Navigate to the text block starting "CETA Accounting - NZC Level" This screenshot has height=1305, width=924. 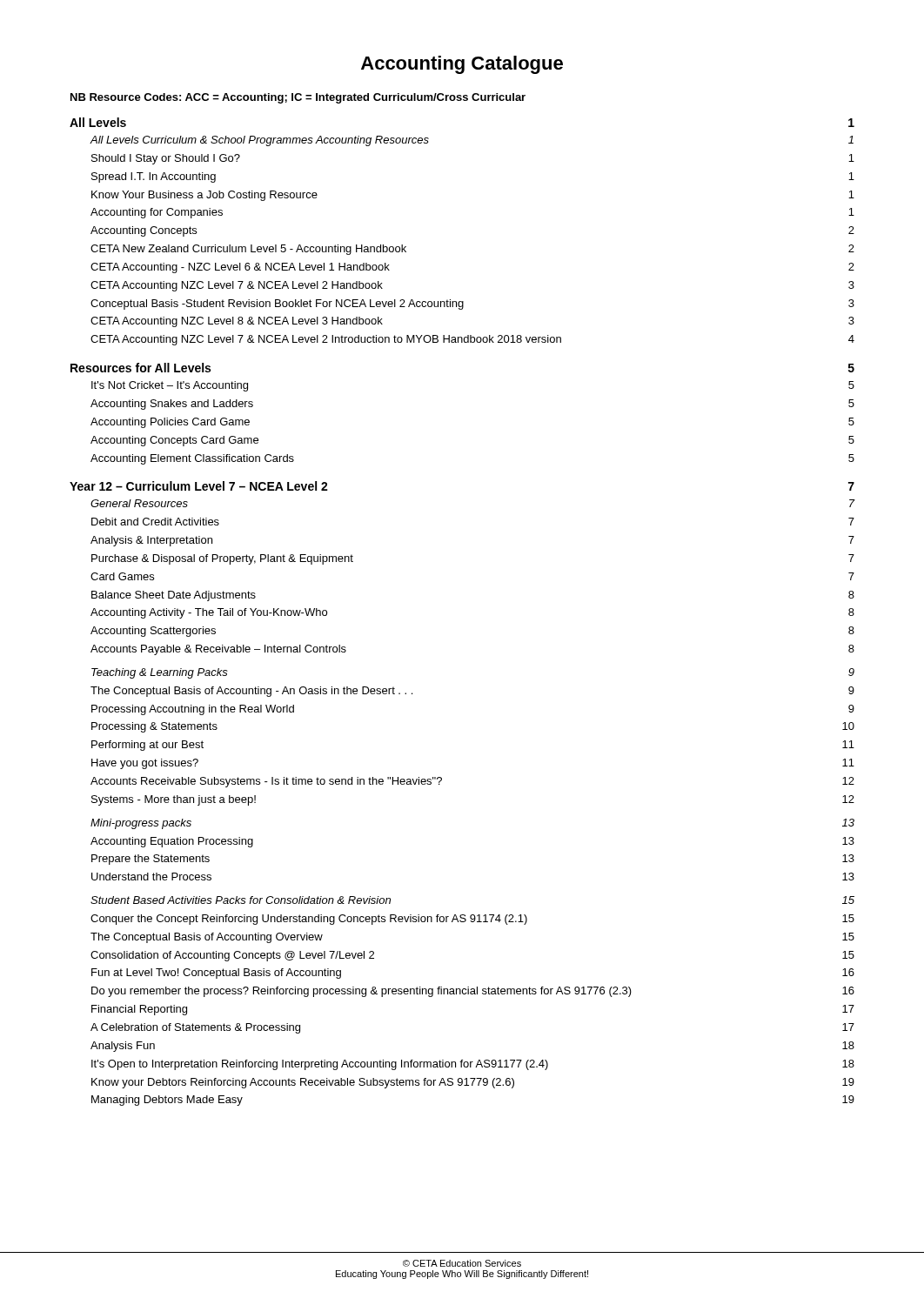coord(240,268)
